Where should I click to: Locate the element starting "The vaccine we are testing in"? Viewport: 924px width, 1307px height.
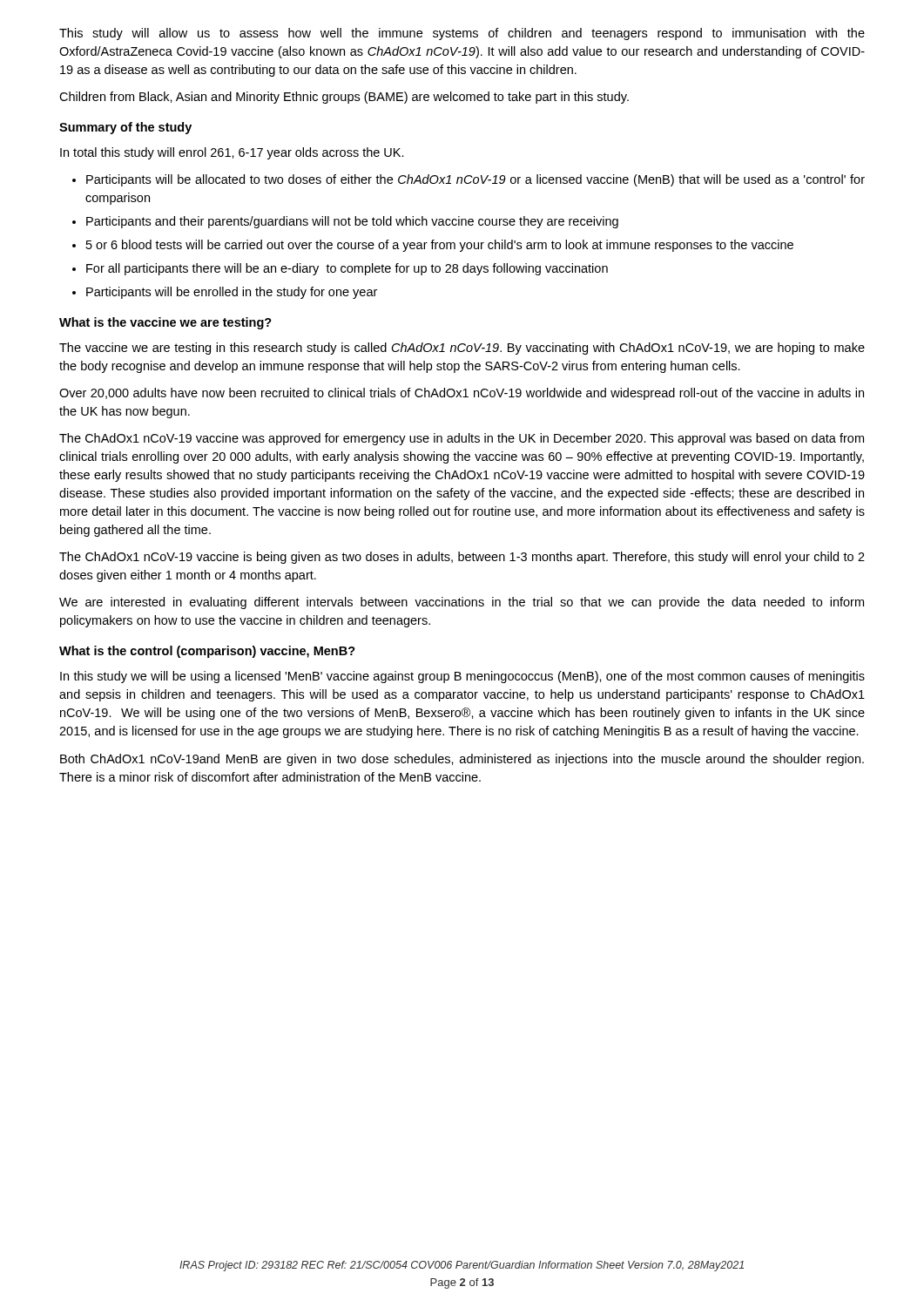[x=462, y=357]
